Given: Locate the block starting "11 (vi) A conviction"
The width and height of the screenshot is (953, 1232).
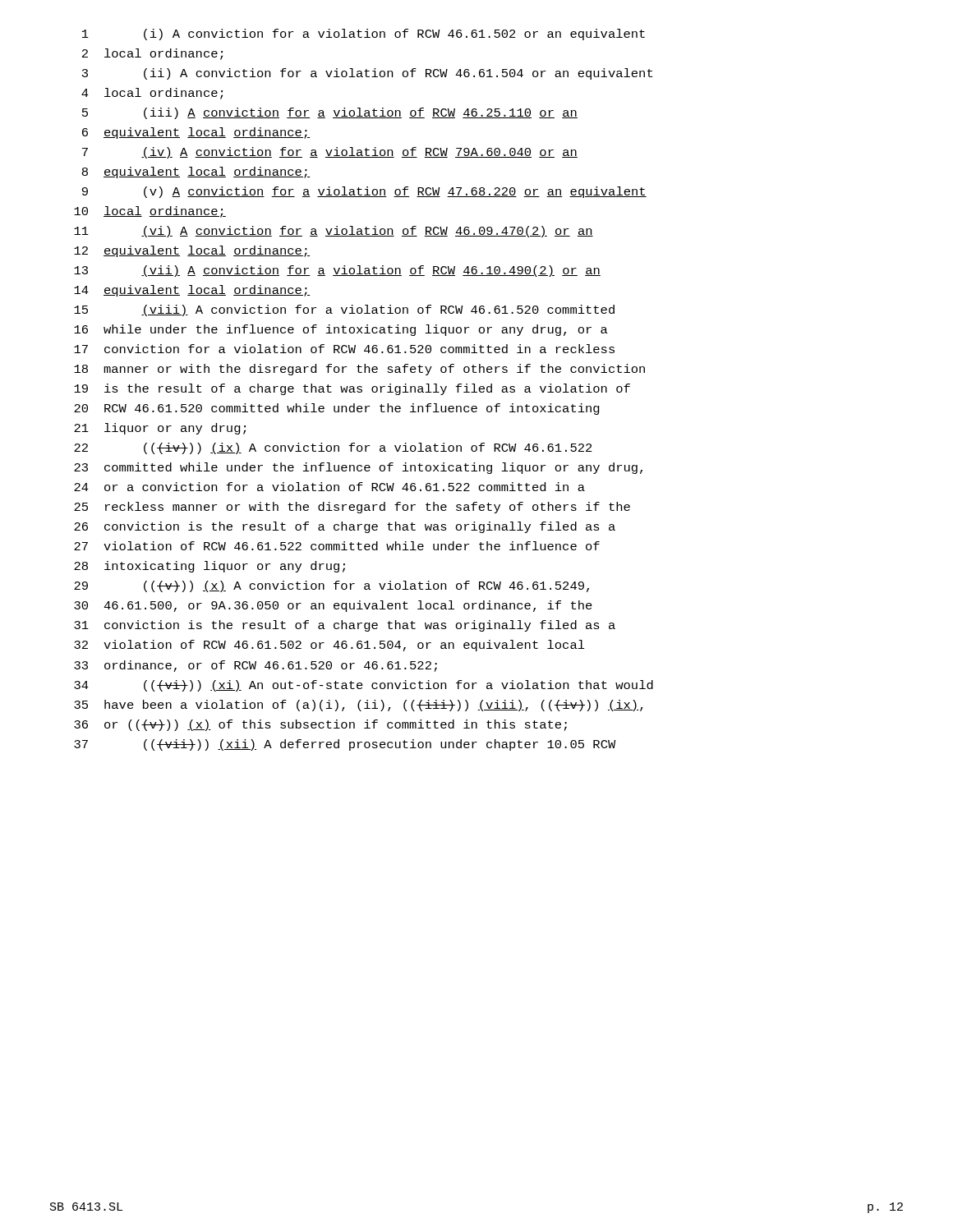Looking at the screenshot, I should pos(476,242).
